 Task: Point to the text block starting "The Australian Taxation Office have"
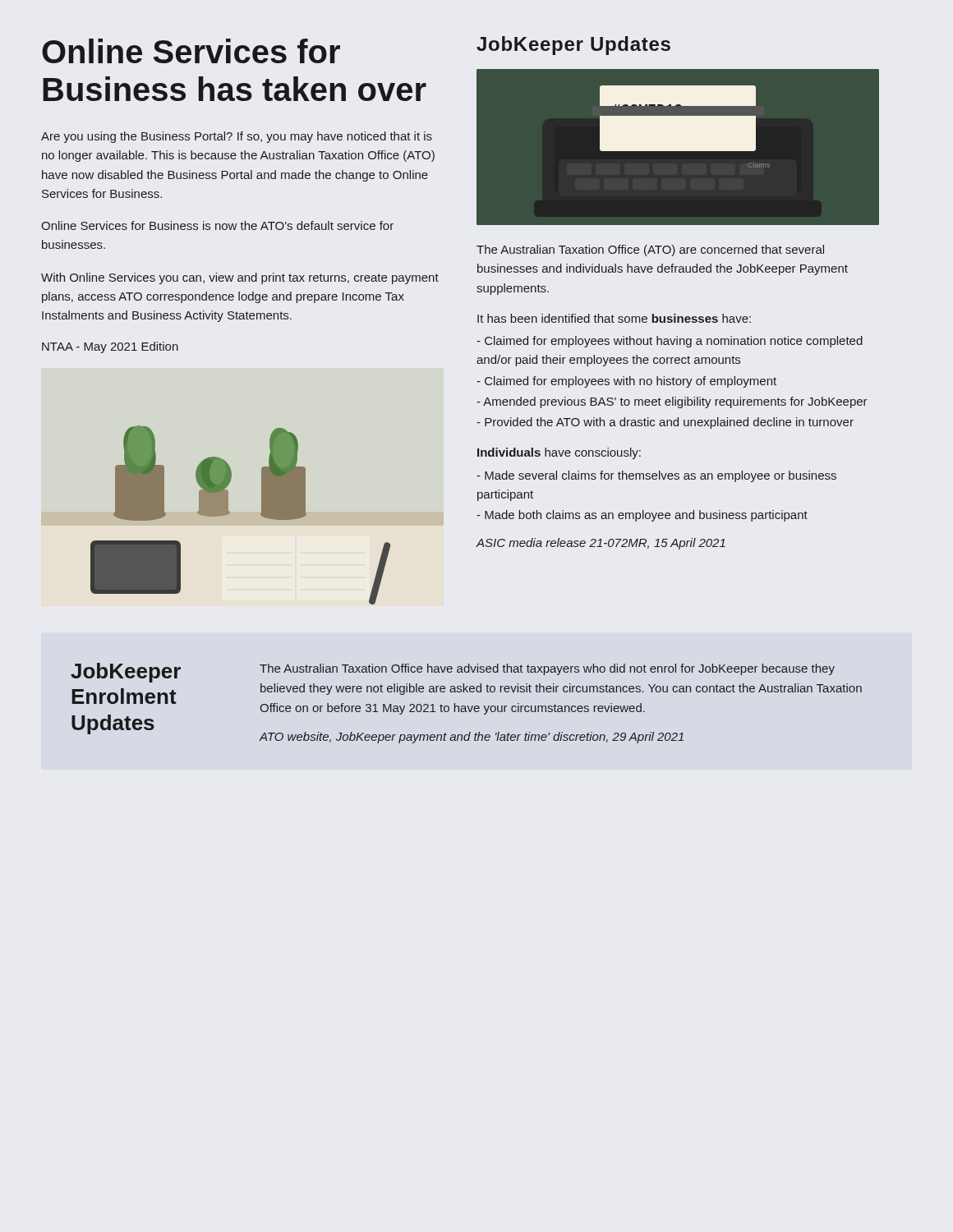[x=571, y=688]
